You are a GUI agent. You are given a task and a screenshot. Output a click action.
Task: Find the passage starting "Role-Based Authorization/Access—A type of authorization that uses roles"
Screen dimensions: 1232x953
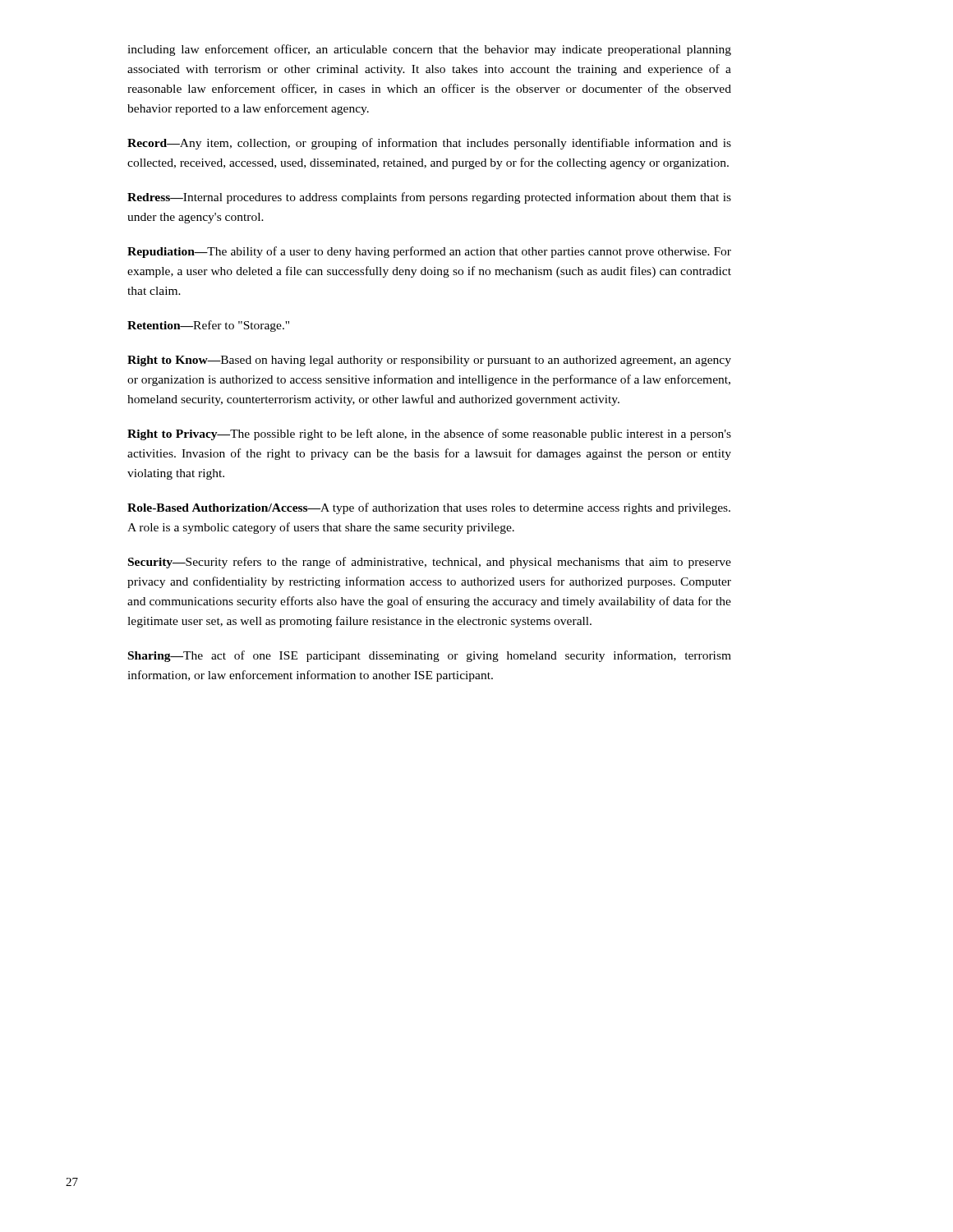pos(429,517)
